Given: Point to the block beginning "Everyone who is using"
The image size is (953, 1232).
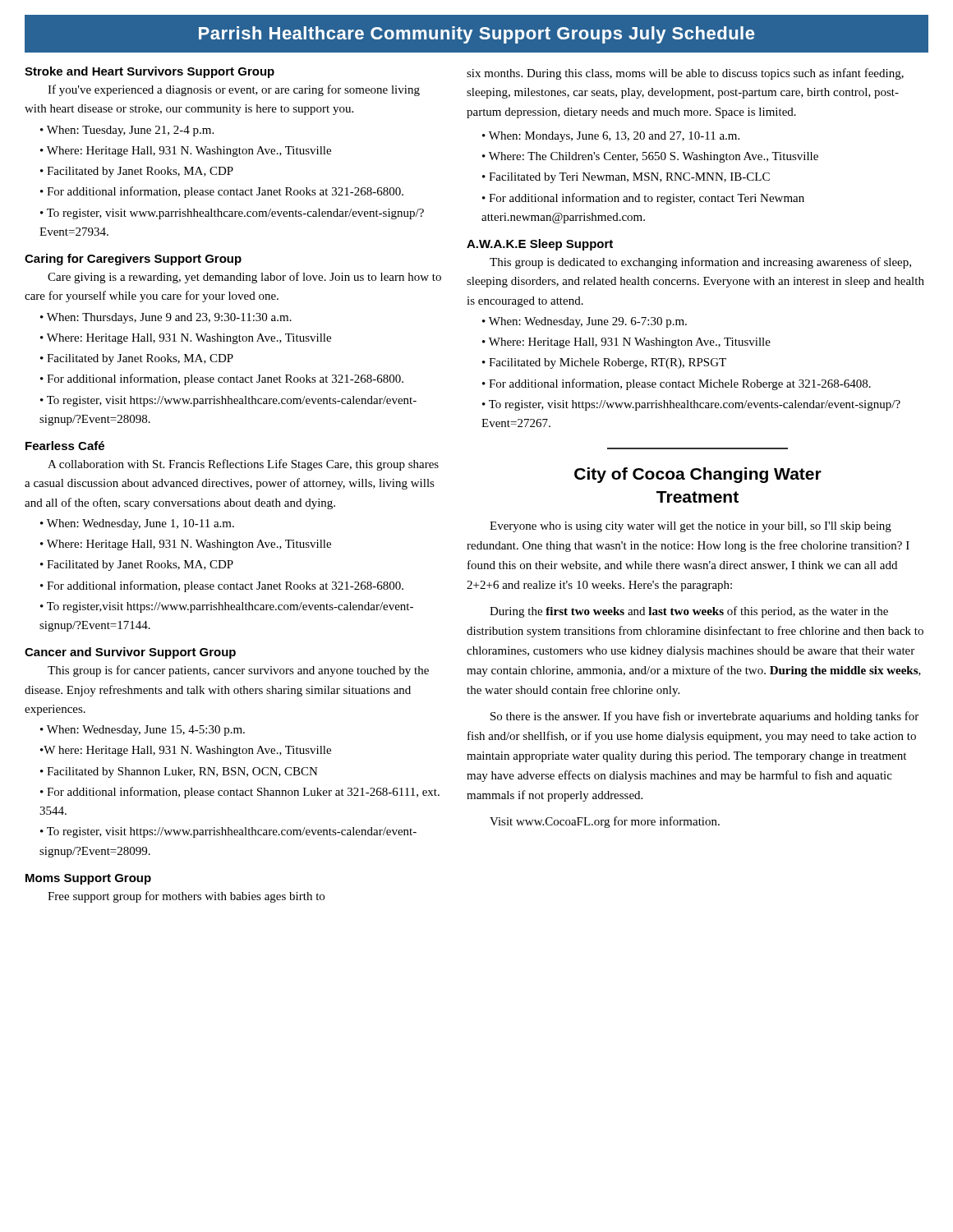Looking at the screenshot, I should [698, 673].
